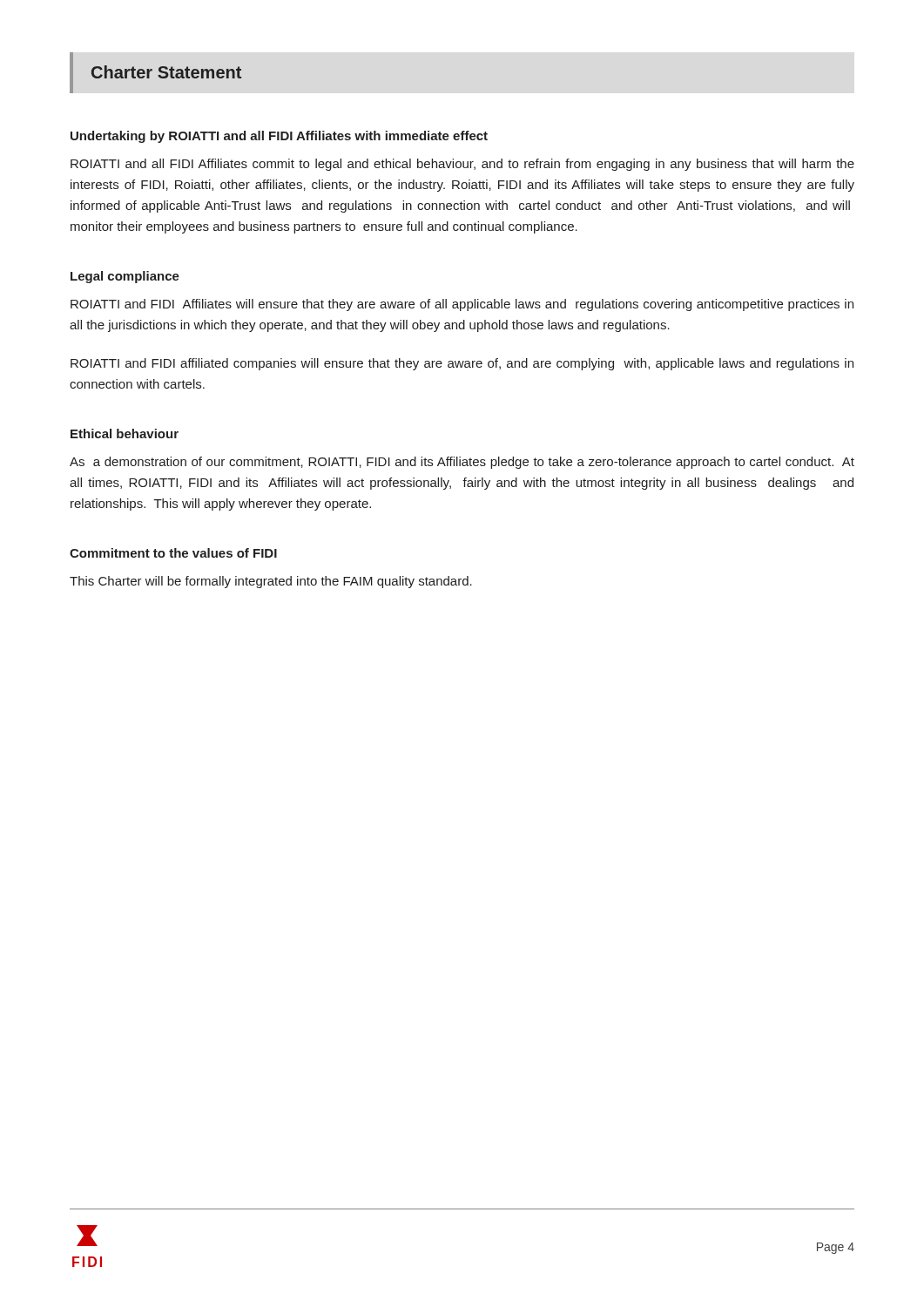The height and width of the screenshot is (1307, 924).
Task: Locate the title
Action: 166,72
